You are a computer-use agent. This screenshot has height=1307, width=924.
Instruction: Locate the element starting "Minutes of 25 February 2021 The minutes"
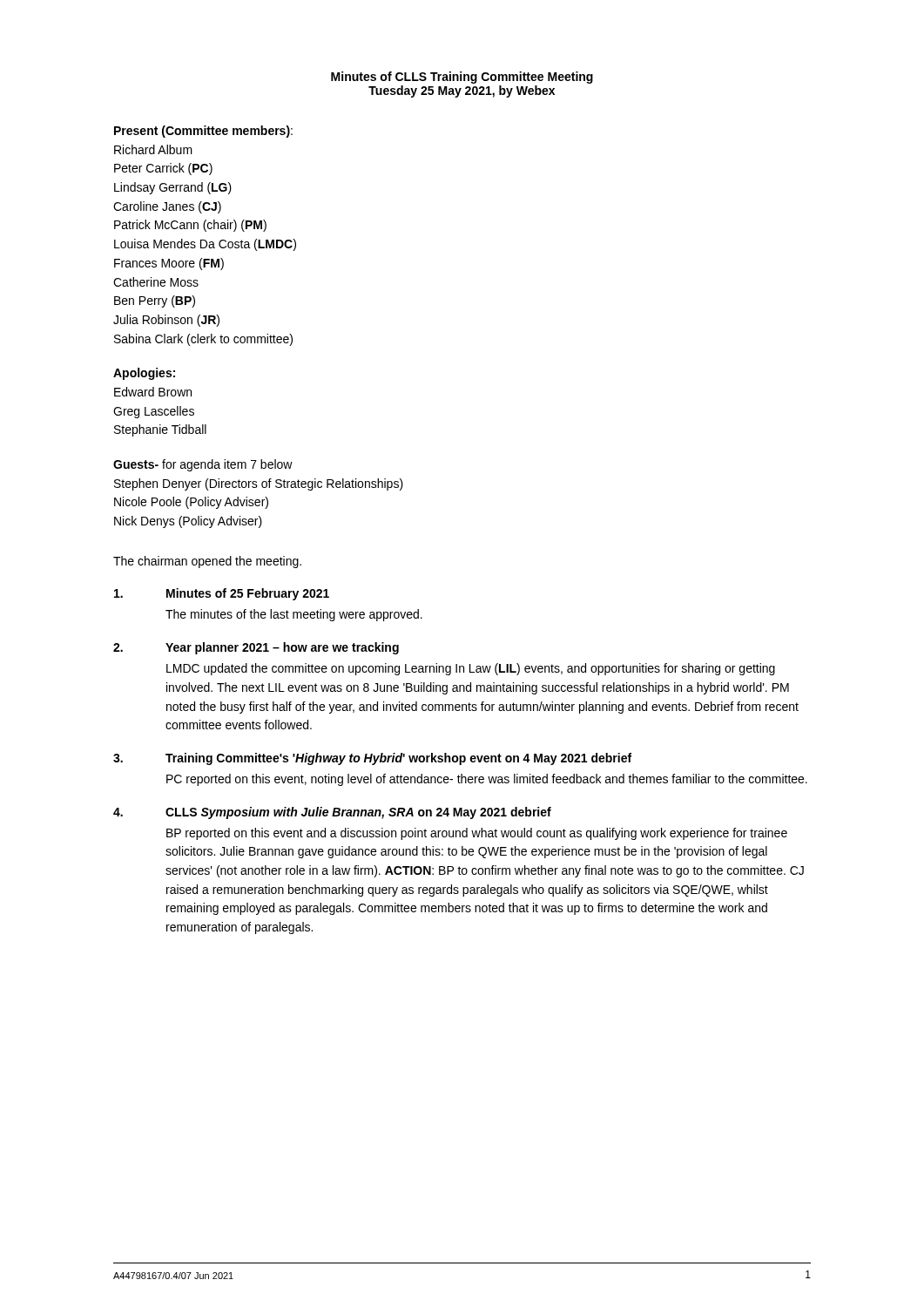[222, 594]
